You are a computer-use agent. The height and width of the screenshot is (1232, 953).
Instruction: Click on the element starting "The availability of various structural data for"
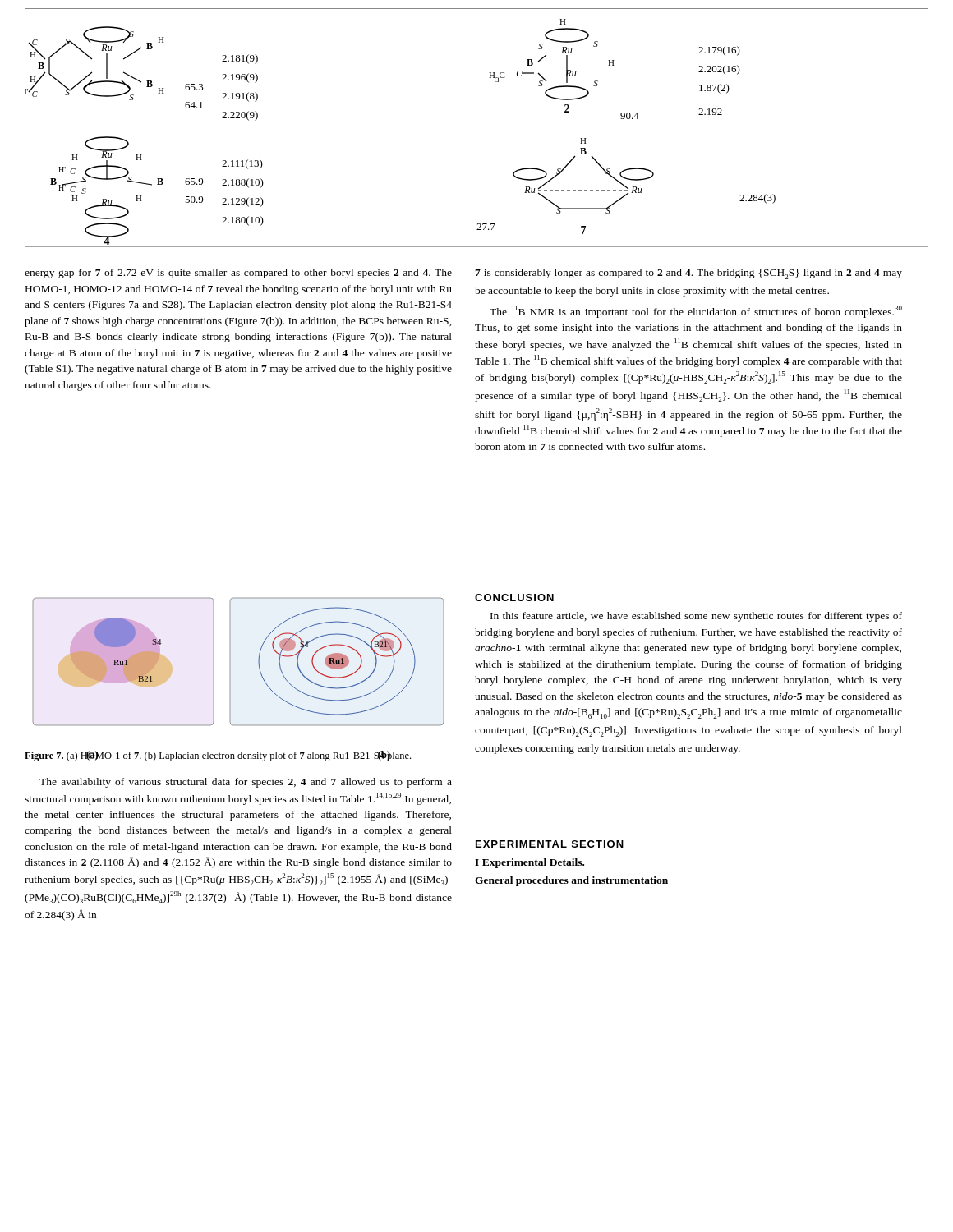click(x=238, y=848)
